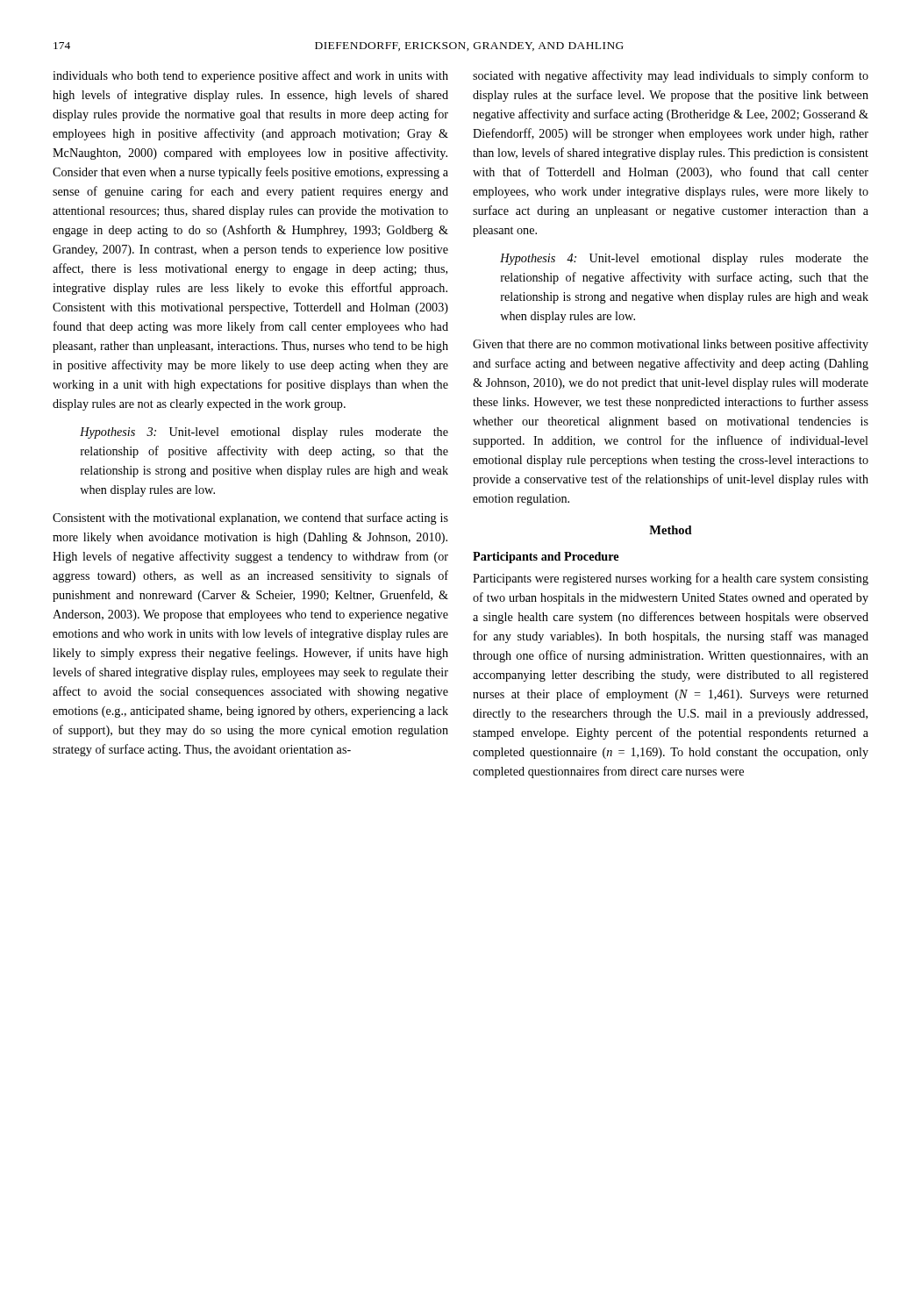Locate the block of text that opens with "Hypothesis 3: Unit-level emotional display rules moderate"
Viewport: 921px width, 1316px height.
[x=264, y=461]
